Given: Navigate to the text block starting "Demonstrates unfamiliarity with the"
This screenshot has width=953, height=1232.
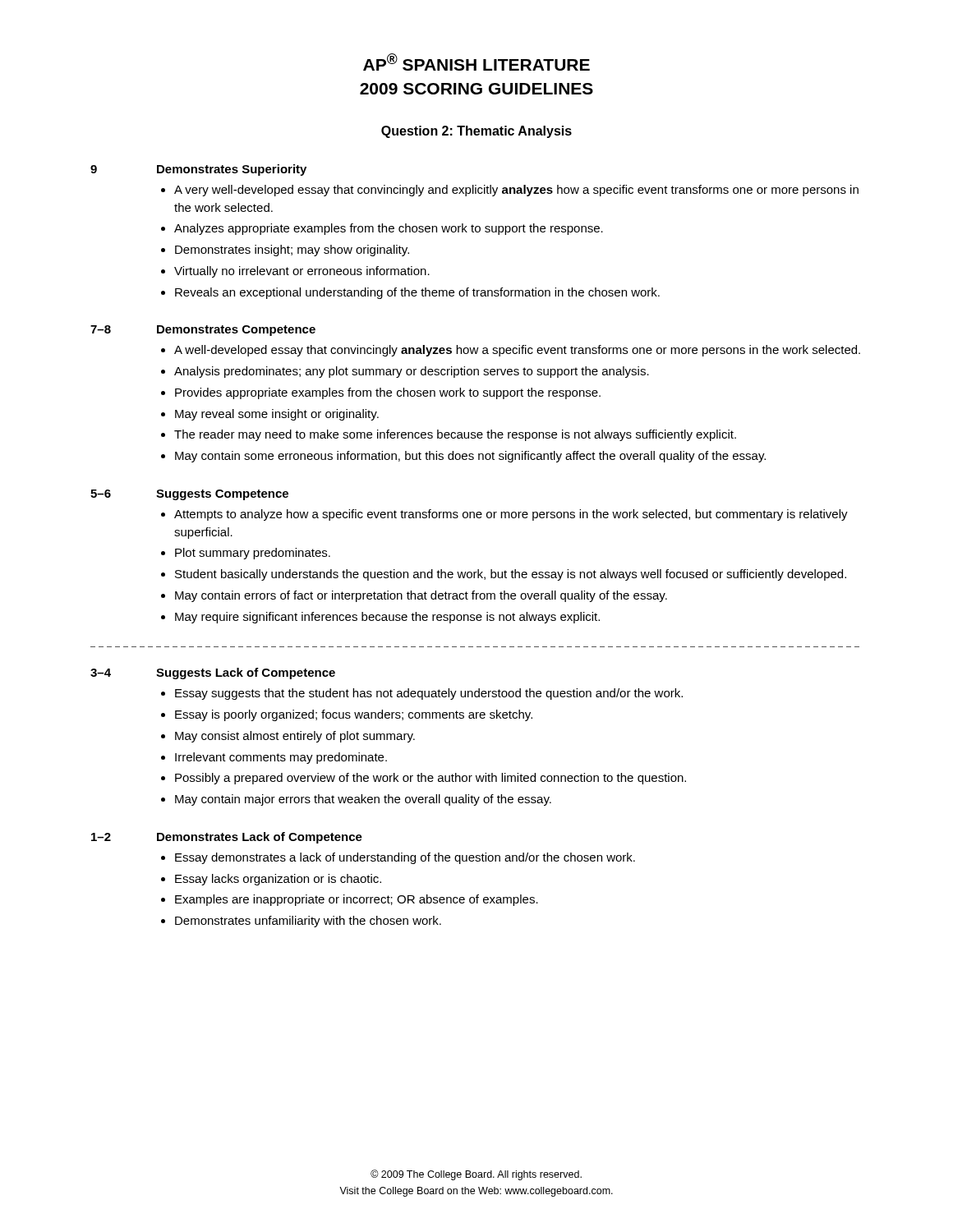Looking at the screenshot, I should click(308, 920).
